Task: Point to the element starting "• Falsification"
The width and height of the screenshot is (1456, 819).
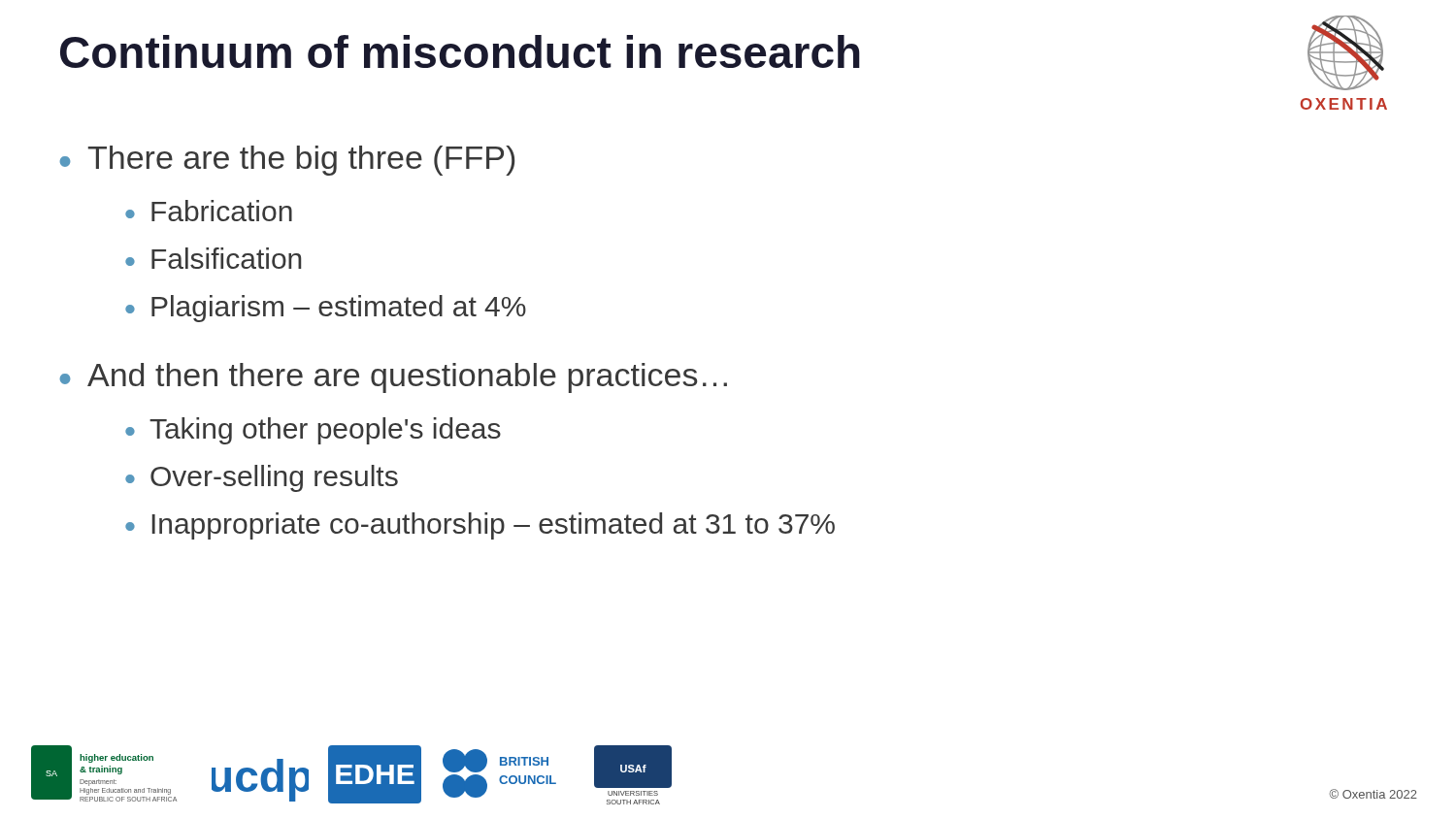Action: (x=214, y=262)
